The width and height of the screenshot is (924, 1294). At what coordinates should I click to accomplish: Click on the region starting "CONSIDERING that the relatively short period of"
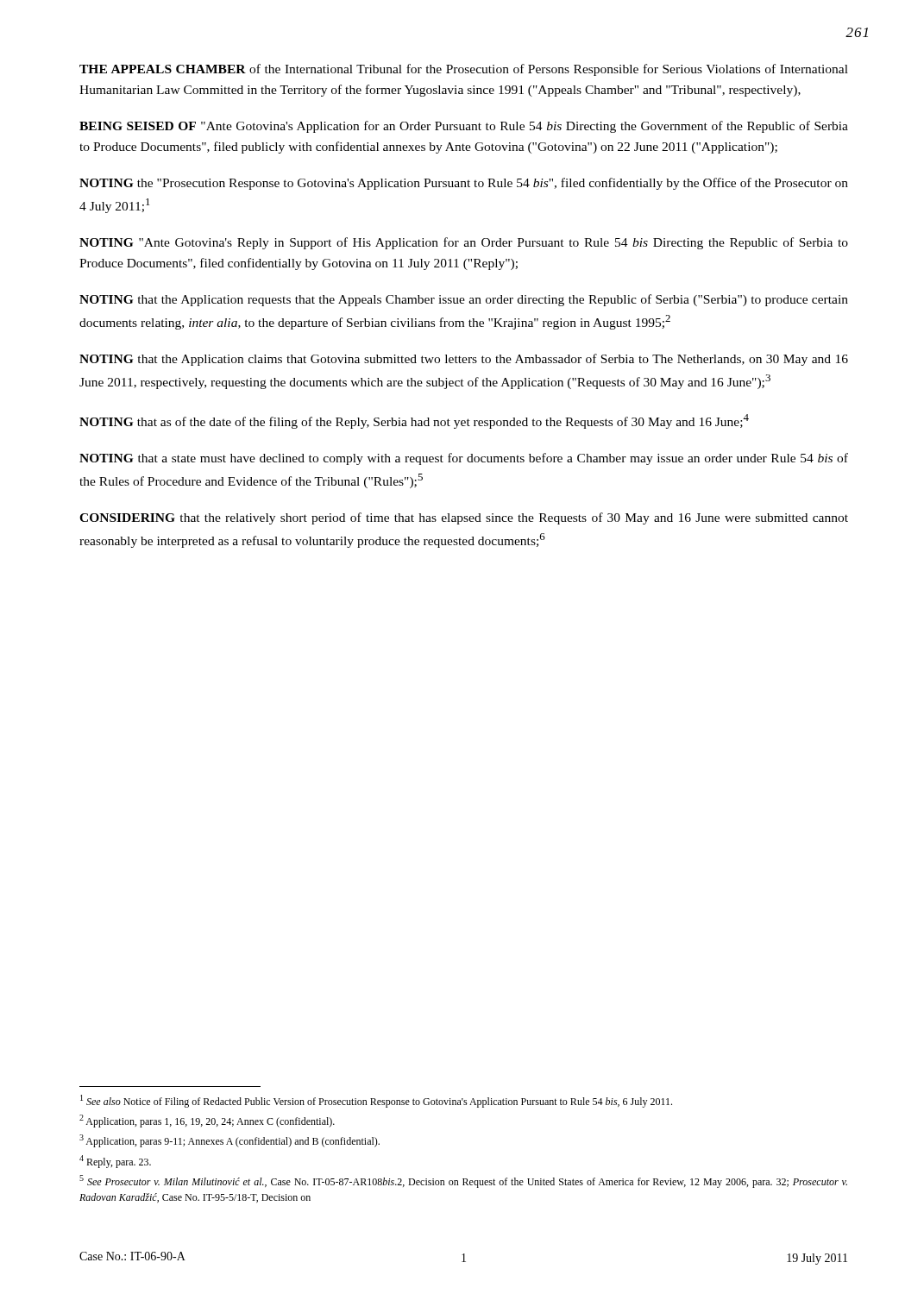464,529
